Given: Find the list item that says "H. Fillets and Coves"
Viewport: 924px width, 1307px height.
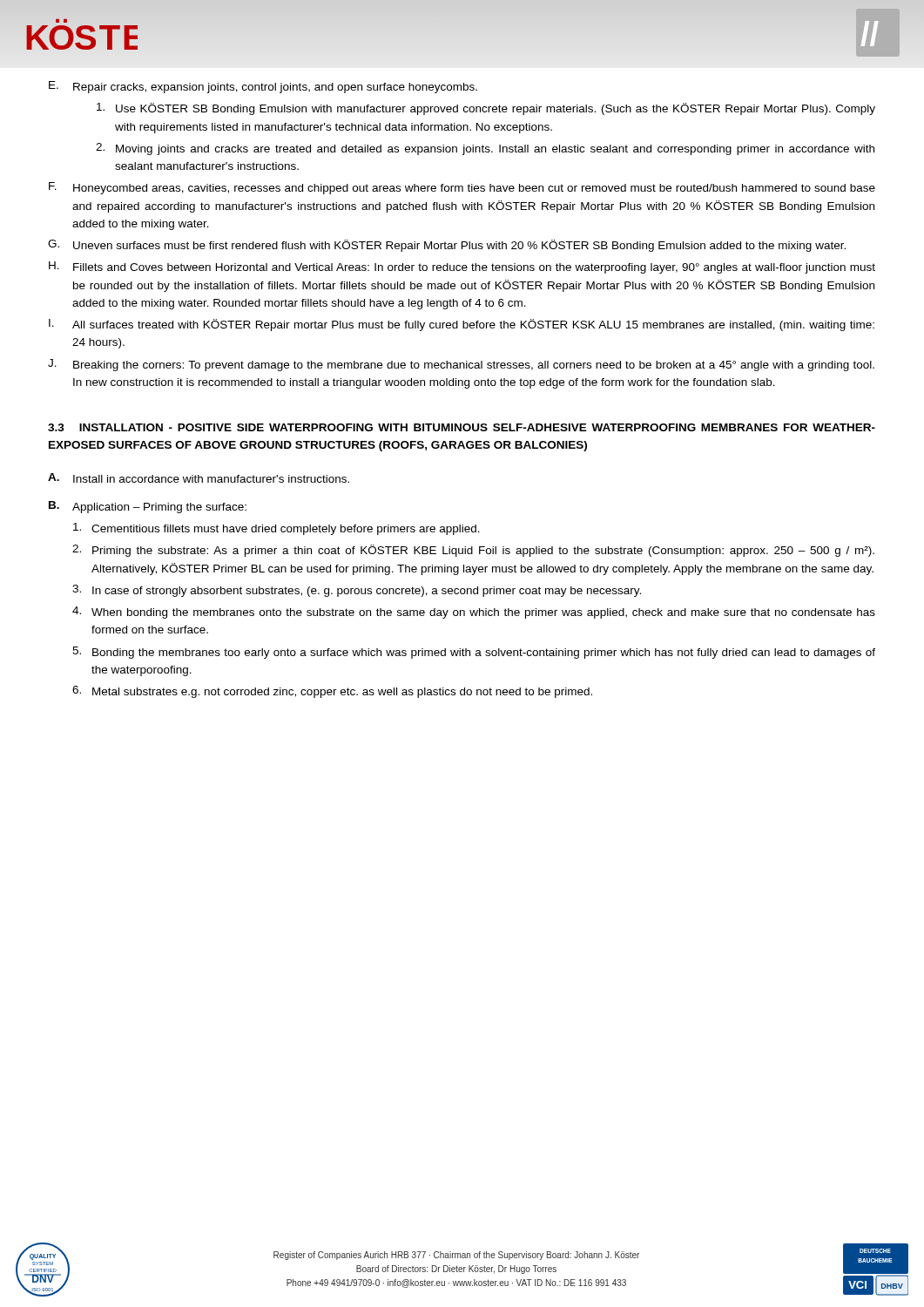Looking at the screenshot, I should [462, 286].
